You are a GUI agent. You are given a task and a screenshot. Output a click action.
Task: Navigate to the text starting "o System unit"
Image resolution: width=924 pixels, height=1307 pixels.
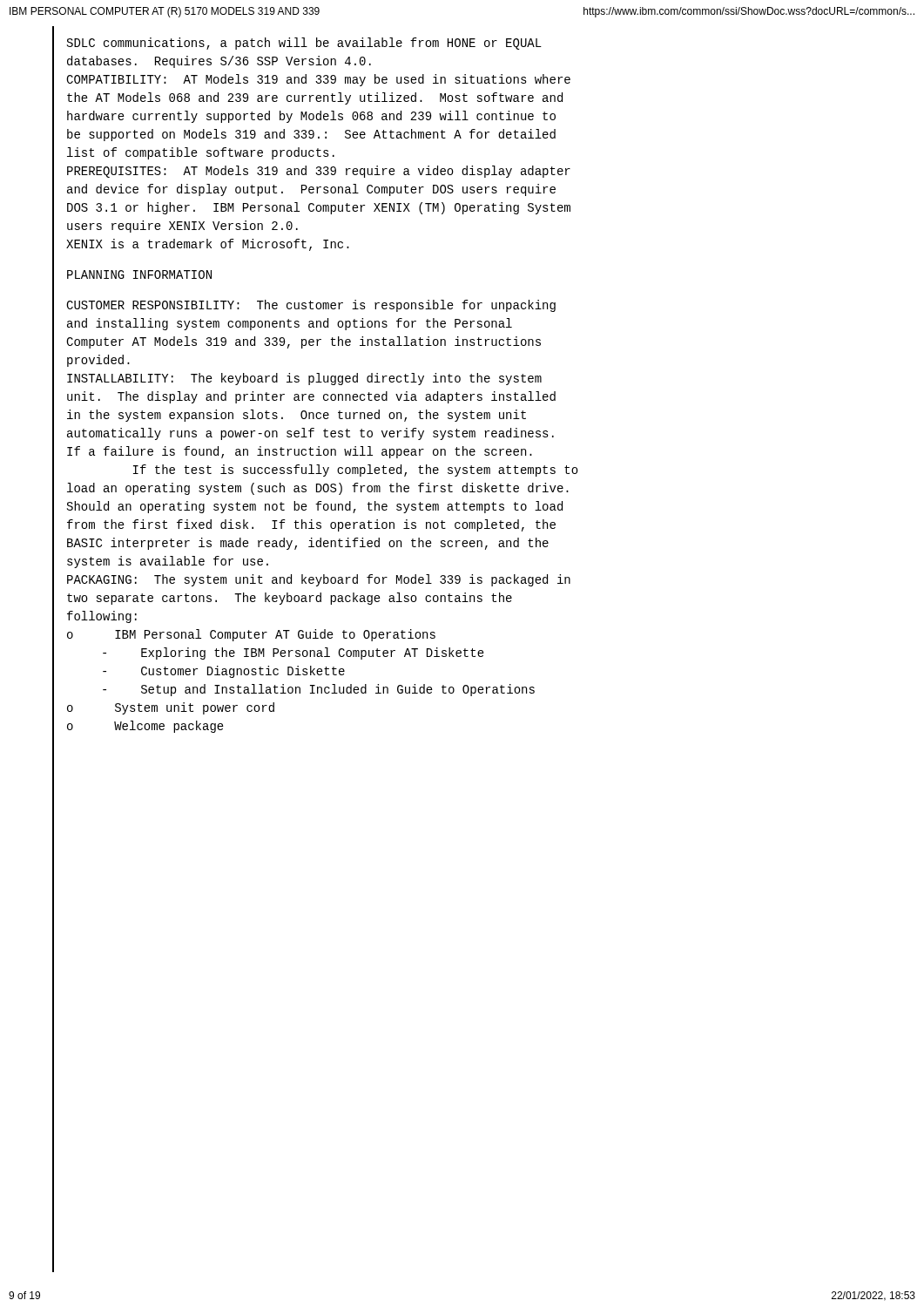point(171,709)
